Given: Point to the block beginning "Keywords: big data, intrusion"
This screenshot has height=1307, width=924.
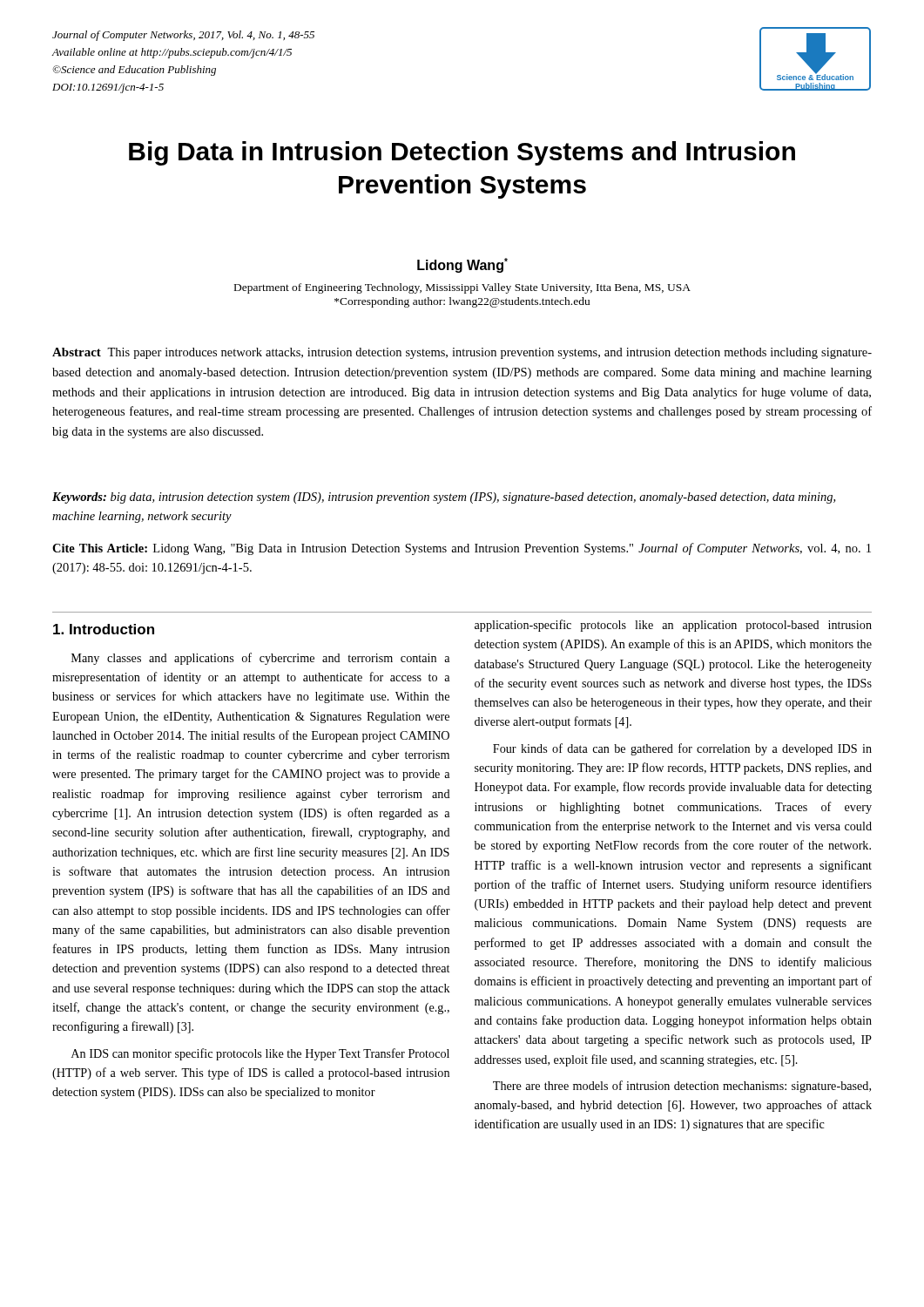Looking at the screenshot, I should coord(444,506).
